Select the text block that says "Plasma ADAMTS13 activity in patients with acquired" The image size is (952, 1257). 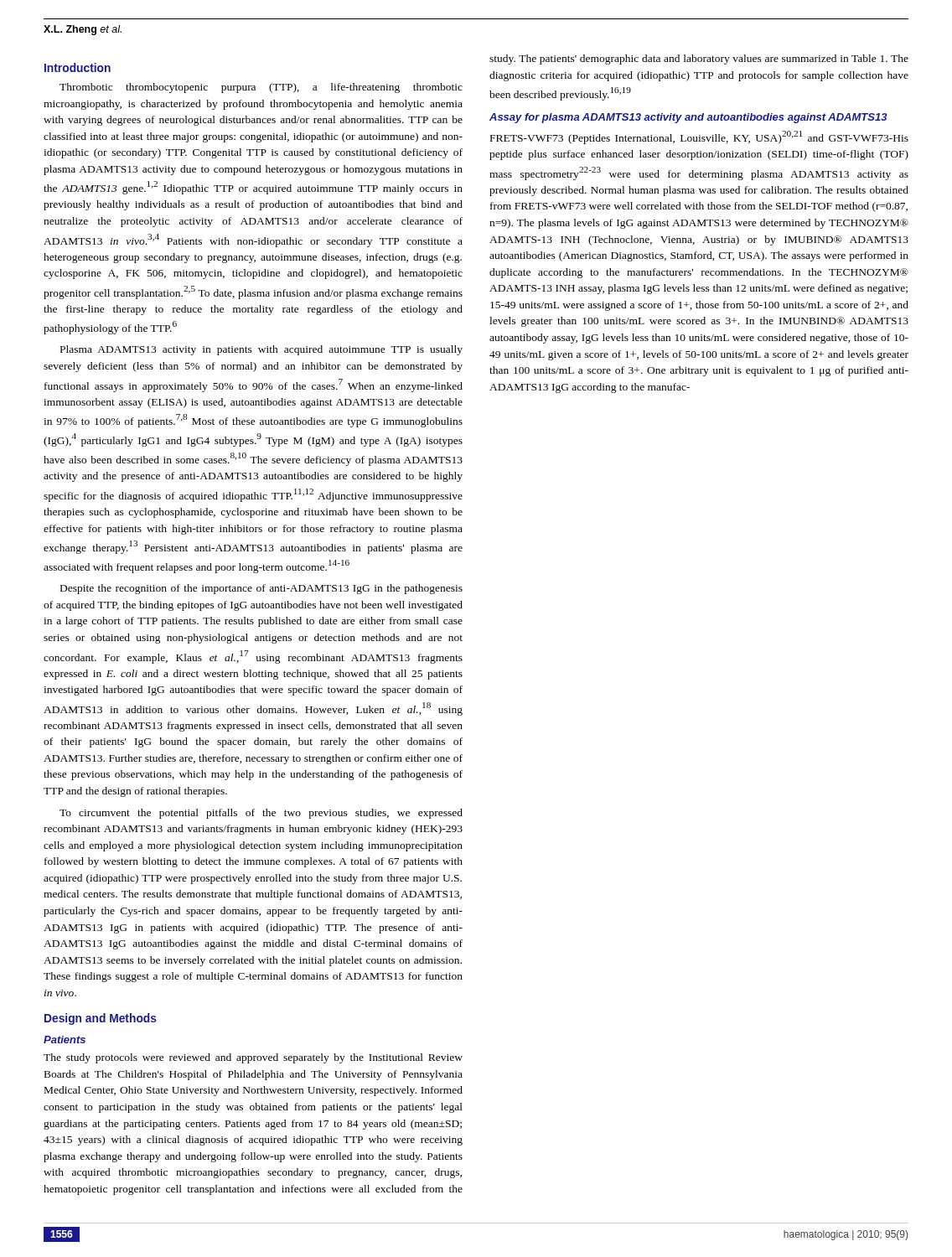tap(253, 458)
